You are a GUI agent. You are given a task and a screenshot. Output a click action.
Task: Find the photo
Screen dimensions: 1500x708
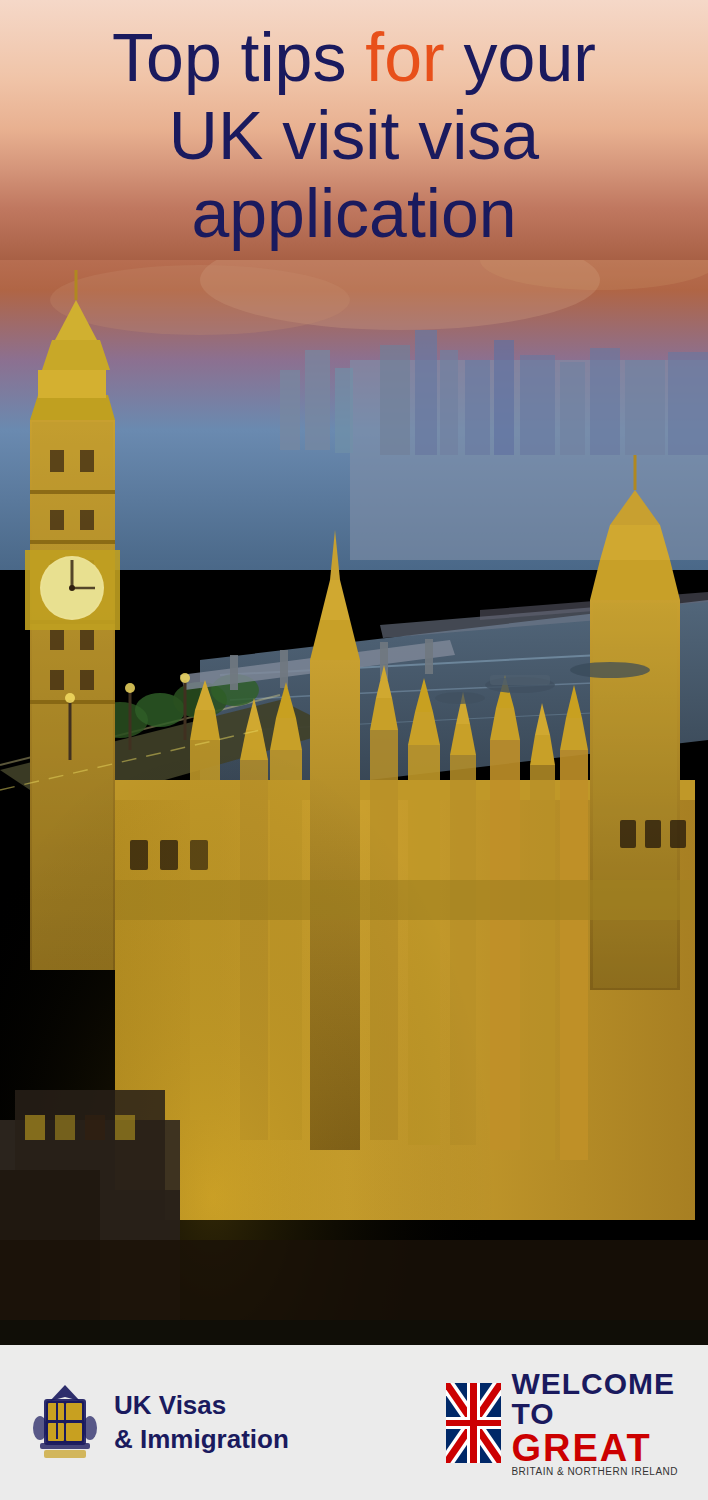(354, 795)
